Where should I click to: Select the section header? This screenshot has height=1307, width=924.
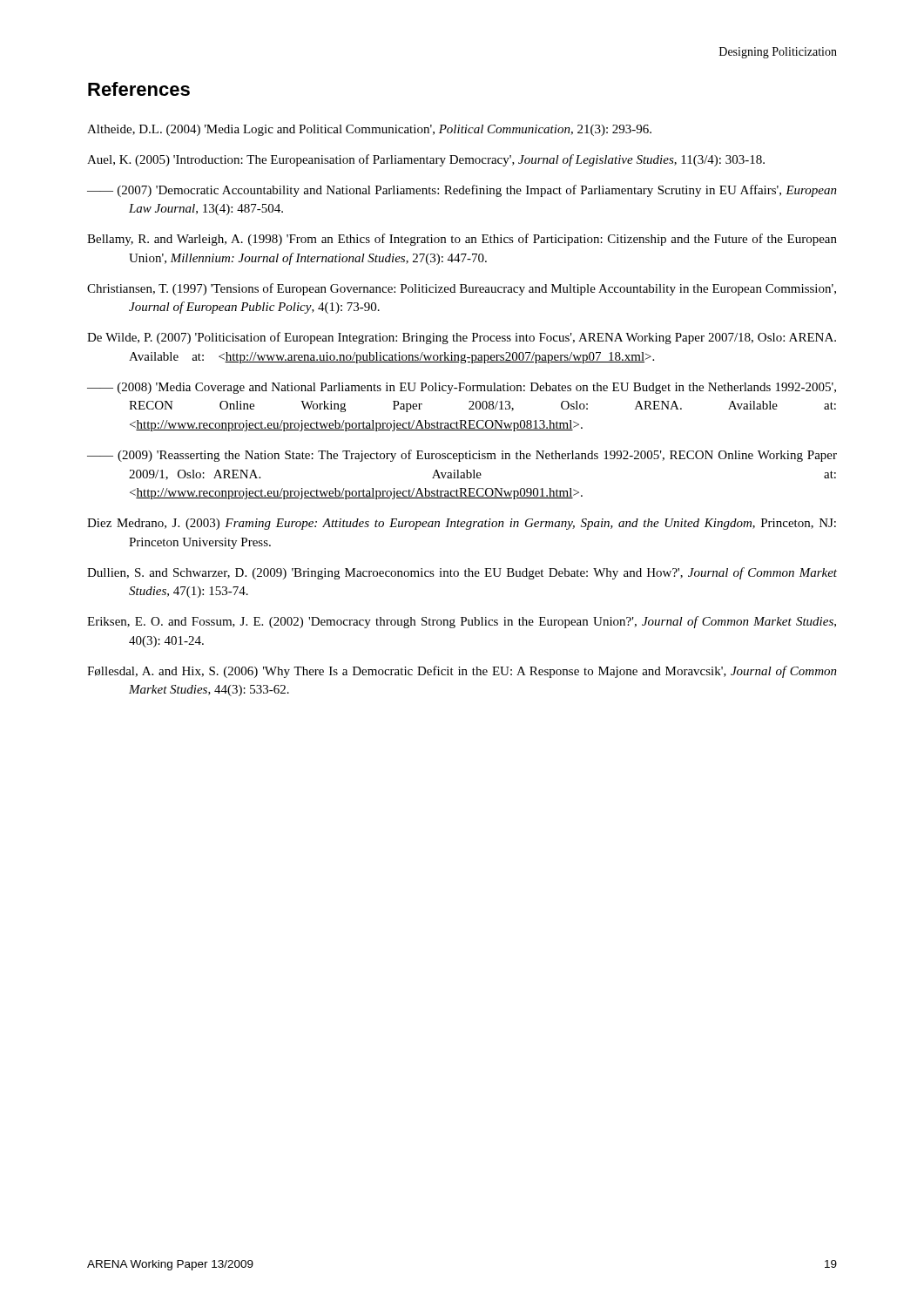(x=139, y=89)
